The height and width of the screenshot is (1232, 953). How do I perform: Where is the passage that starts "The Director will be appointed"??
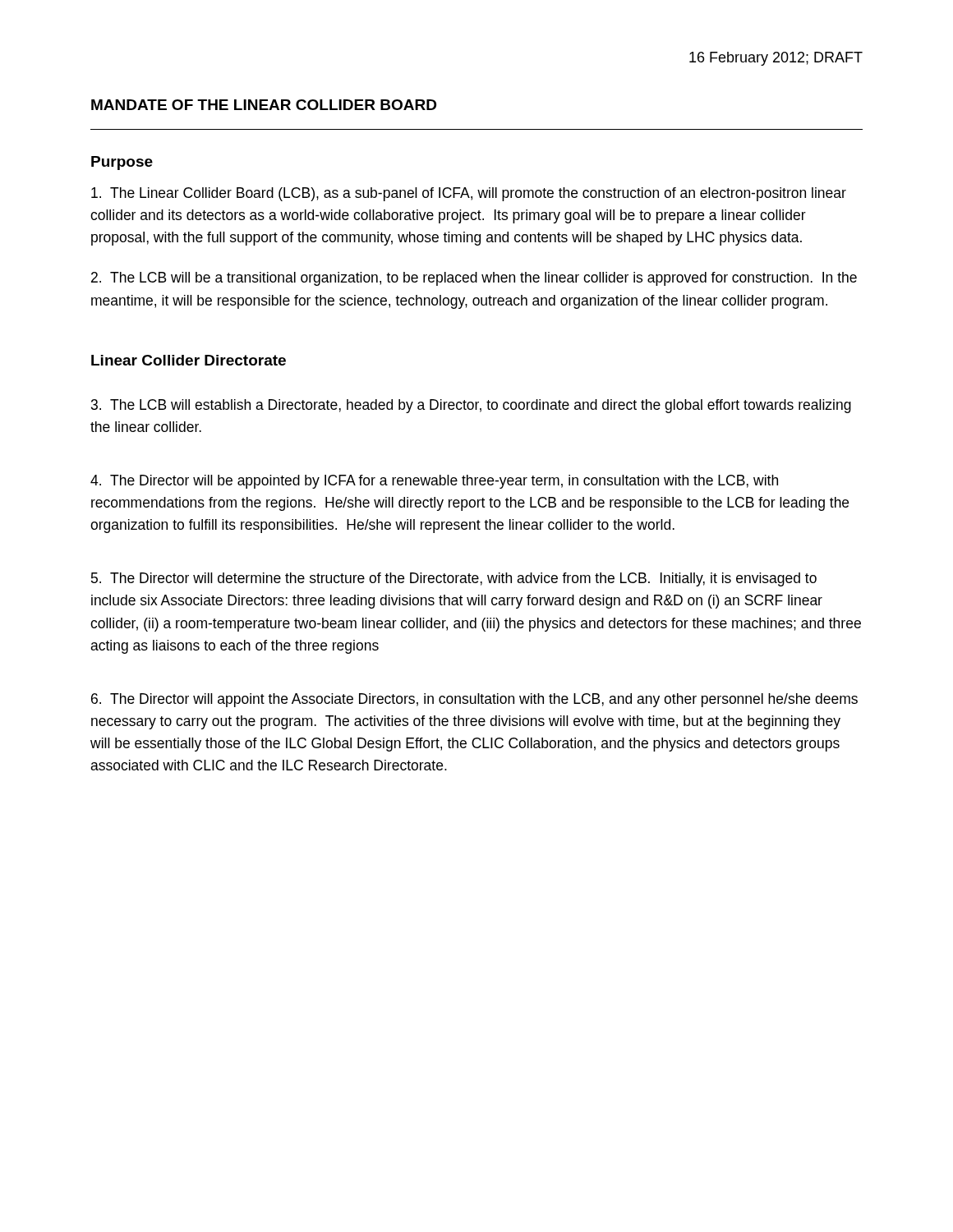click(x=470, y=503)
